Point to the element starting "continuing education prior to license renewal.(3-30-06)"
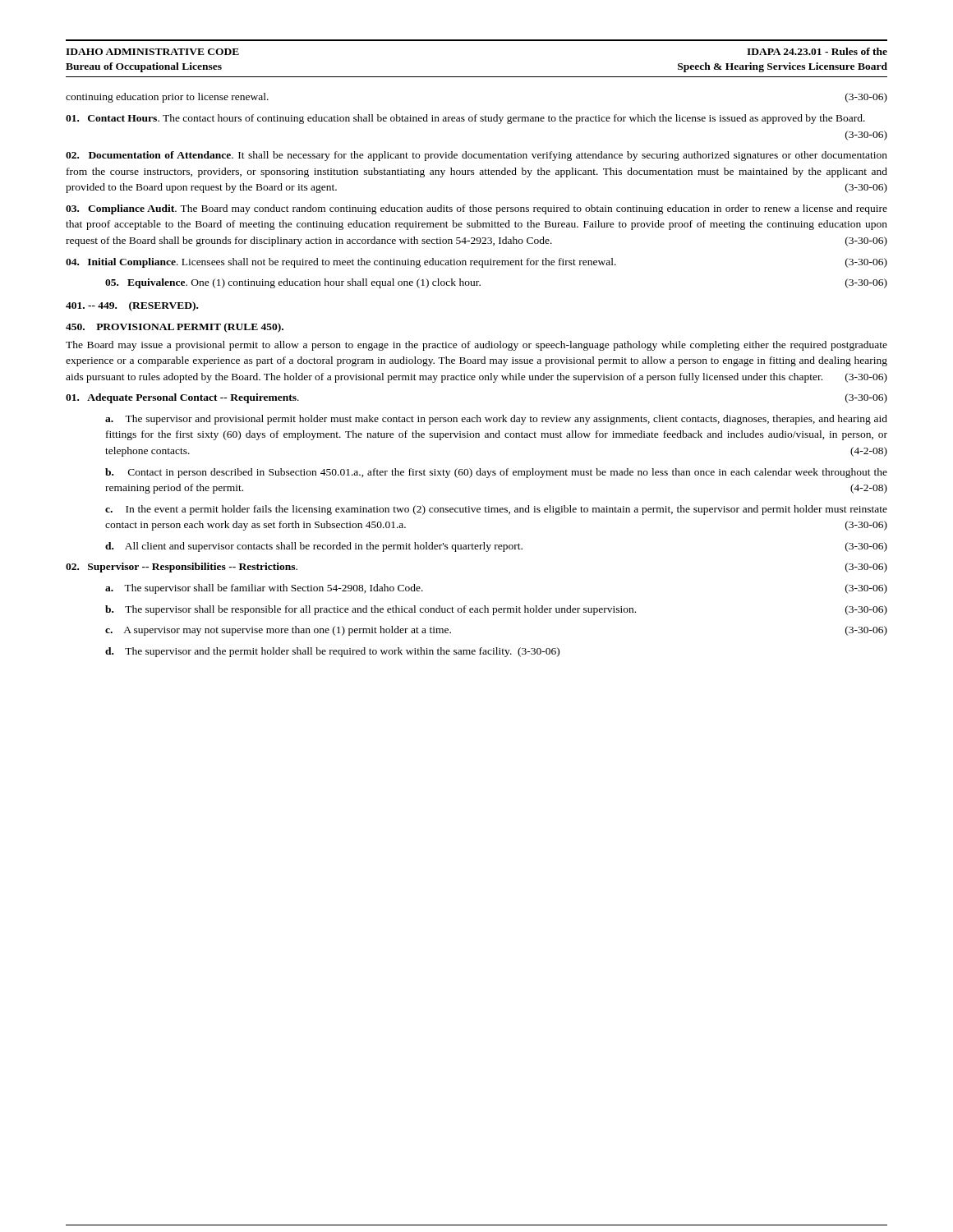The image size is (953, 1232). (163, 97)
